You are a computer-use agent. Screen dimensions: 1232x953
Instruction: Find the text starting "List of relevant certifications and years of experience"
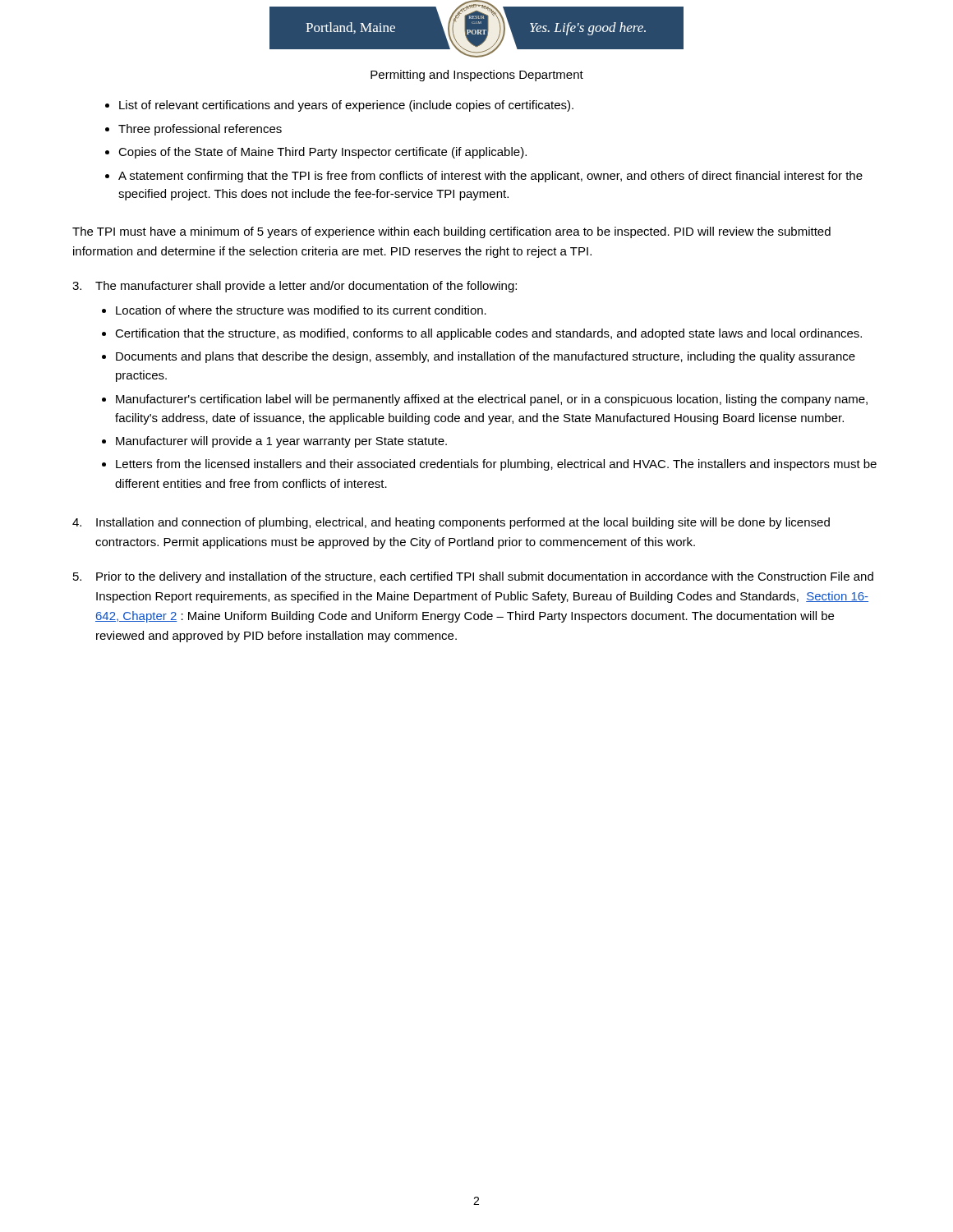(346, 105)
